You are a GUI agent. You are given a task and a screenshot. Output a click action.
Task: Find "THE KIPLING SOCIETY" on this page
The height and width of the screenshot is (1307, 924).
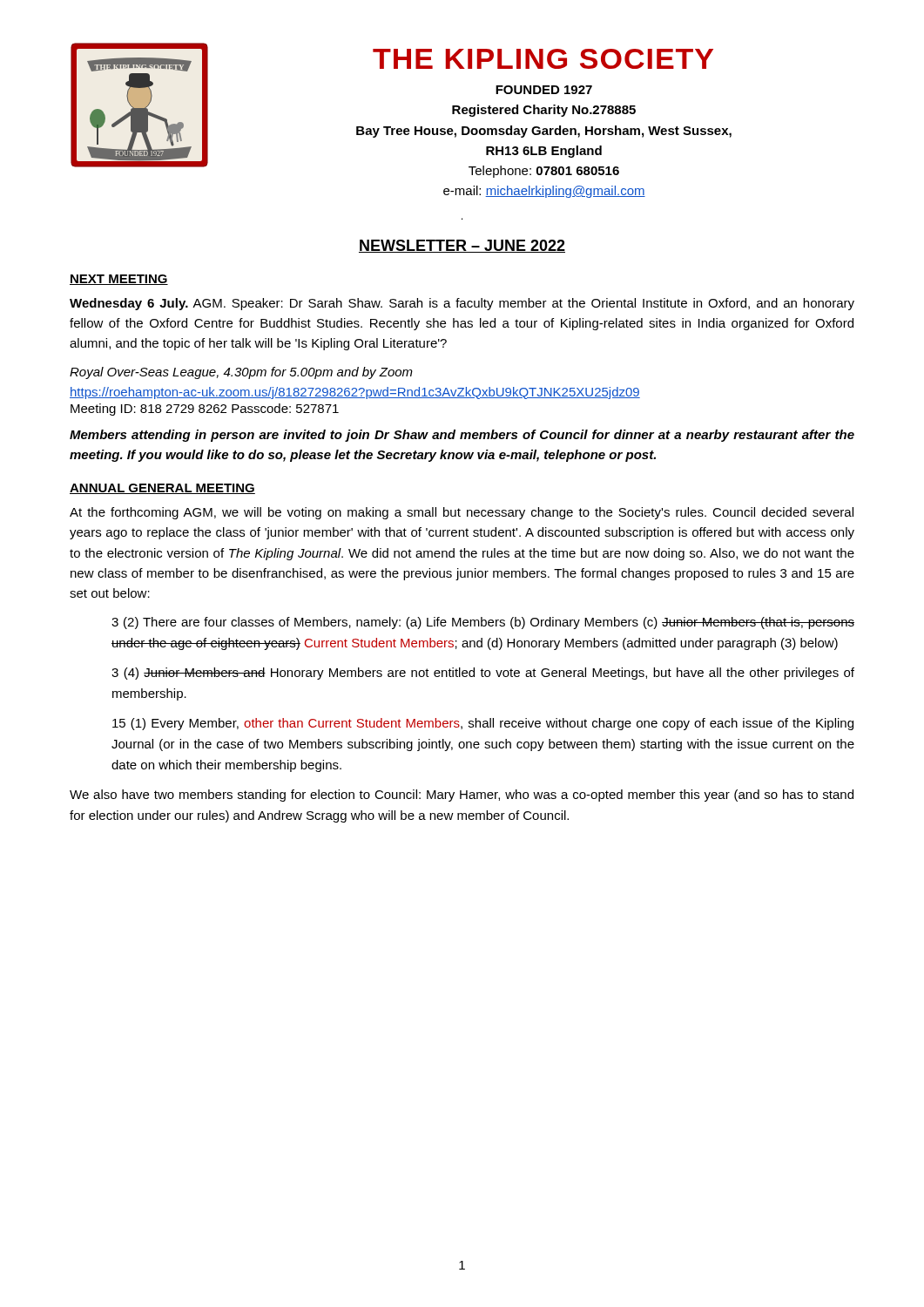(x=544, y=58)
